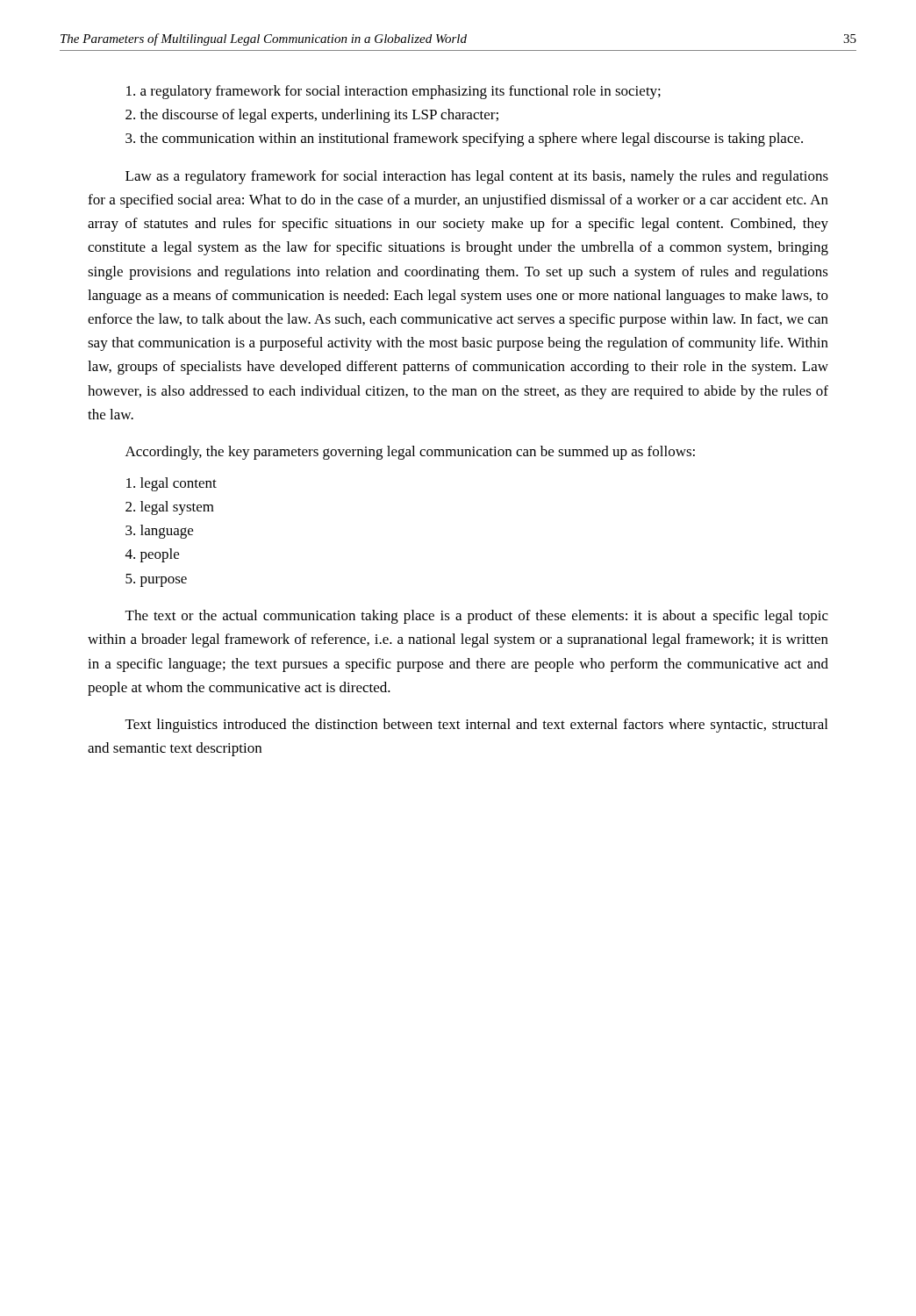Point to the text starting "The text or the actual communication taking"
The width and height of the screenshot is (916, 1316).
click(x=458, y=651)
